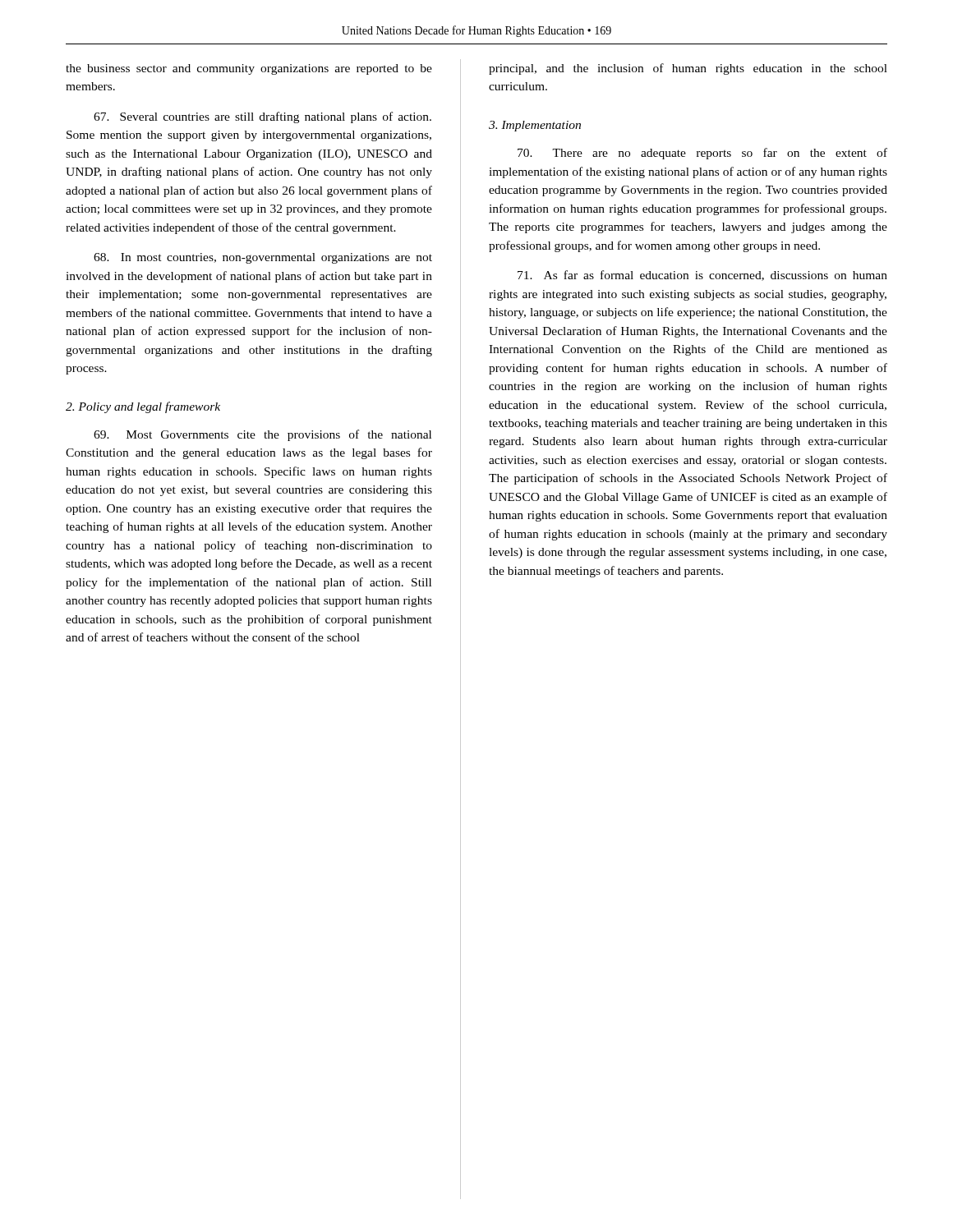This screenshot has width=953, height=1232.
Task: Select the text block that reads "As far as formal education"
Action: coord(688,423)
